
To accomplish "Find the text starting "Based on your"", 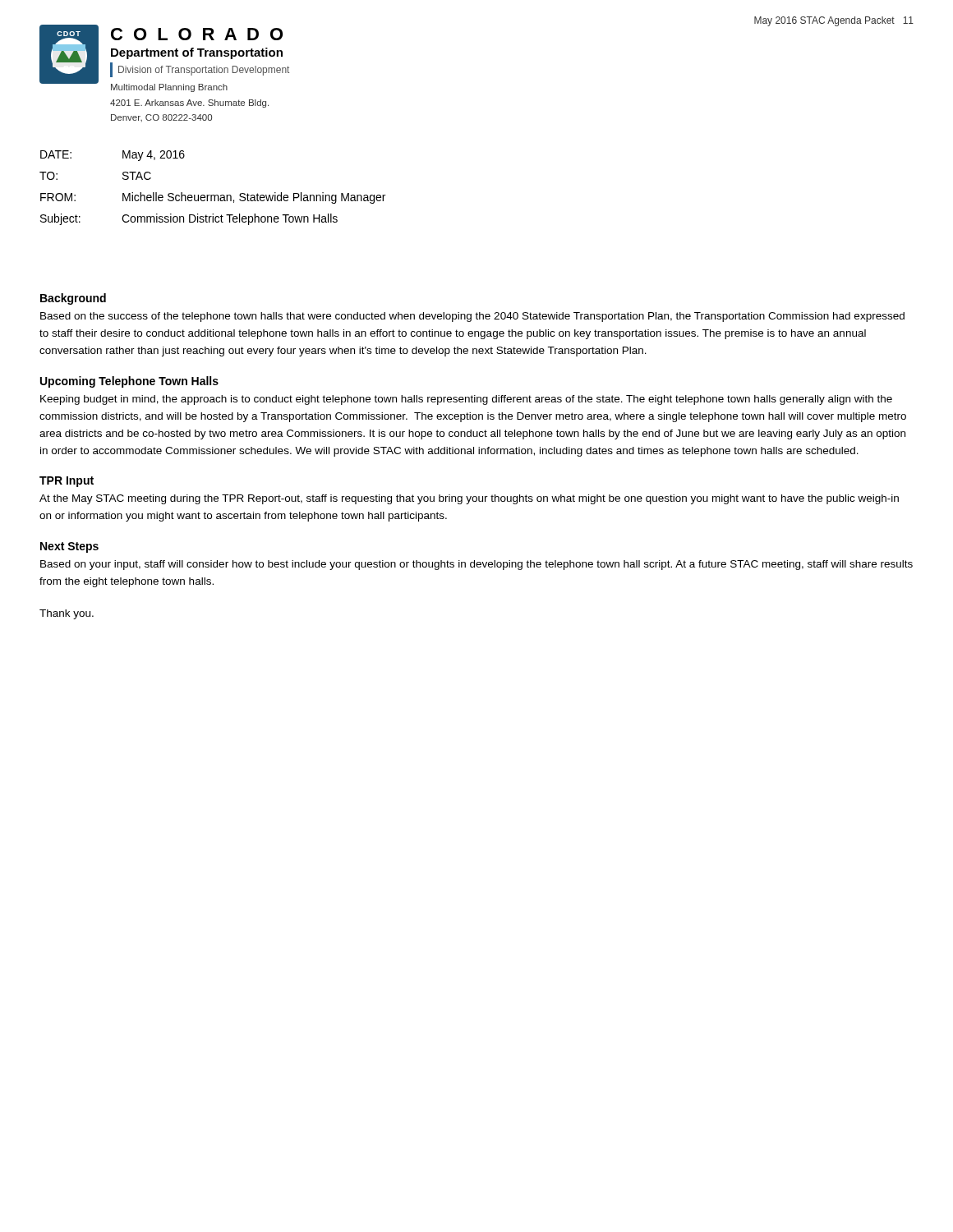I will pos(476,573).
